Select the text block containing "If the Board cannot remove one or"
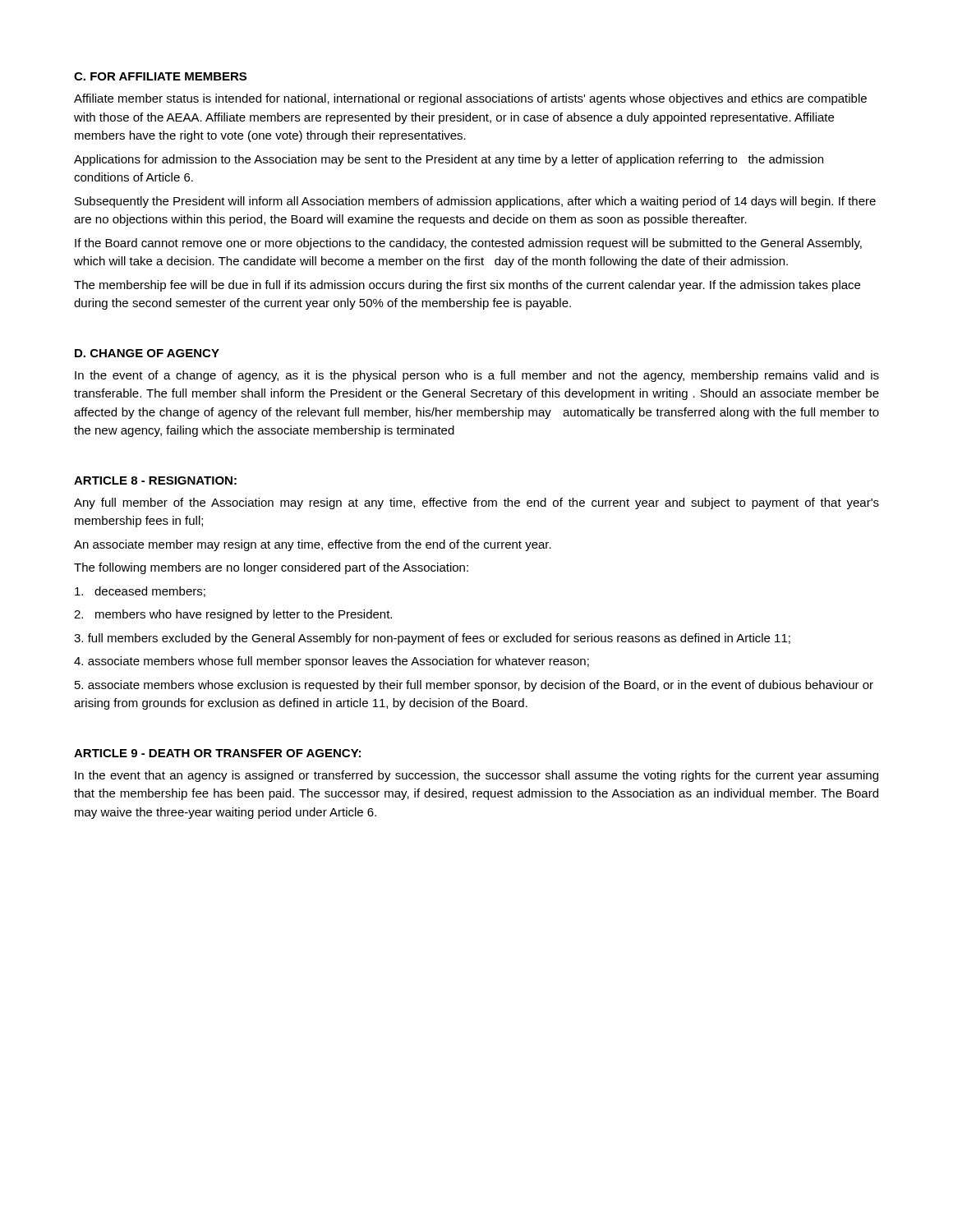This screenshot has height=1232, width=953. pyautogui.click(x=468, y=252)
